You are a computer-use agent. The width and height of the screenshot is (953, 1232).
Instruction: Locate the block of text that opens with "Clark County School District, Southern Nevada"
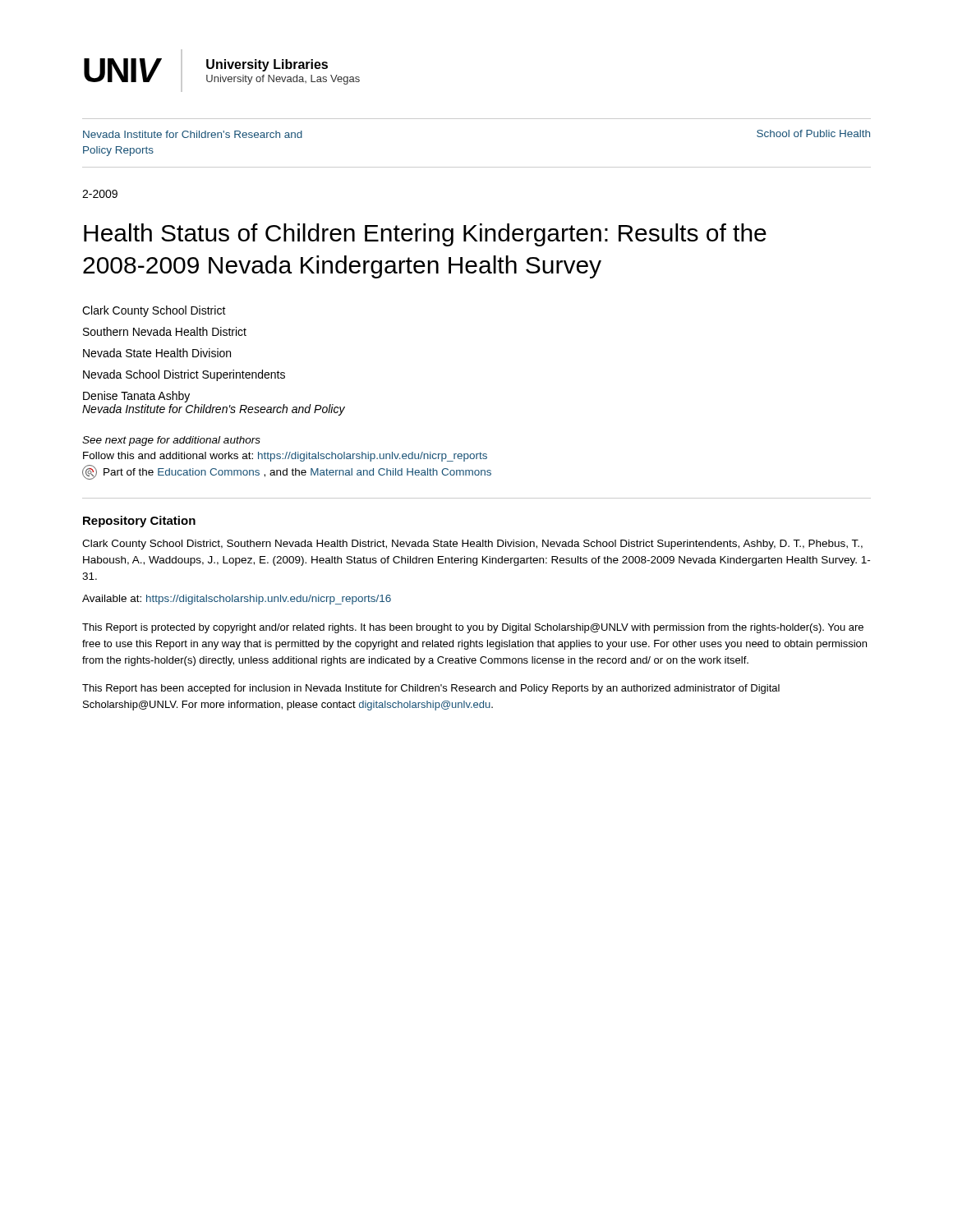click(476, 560)
